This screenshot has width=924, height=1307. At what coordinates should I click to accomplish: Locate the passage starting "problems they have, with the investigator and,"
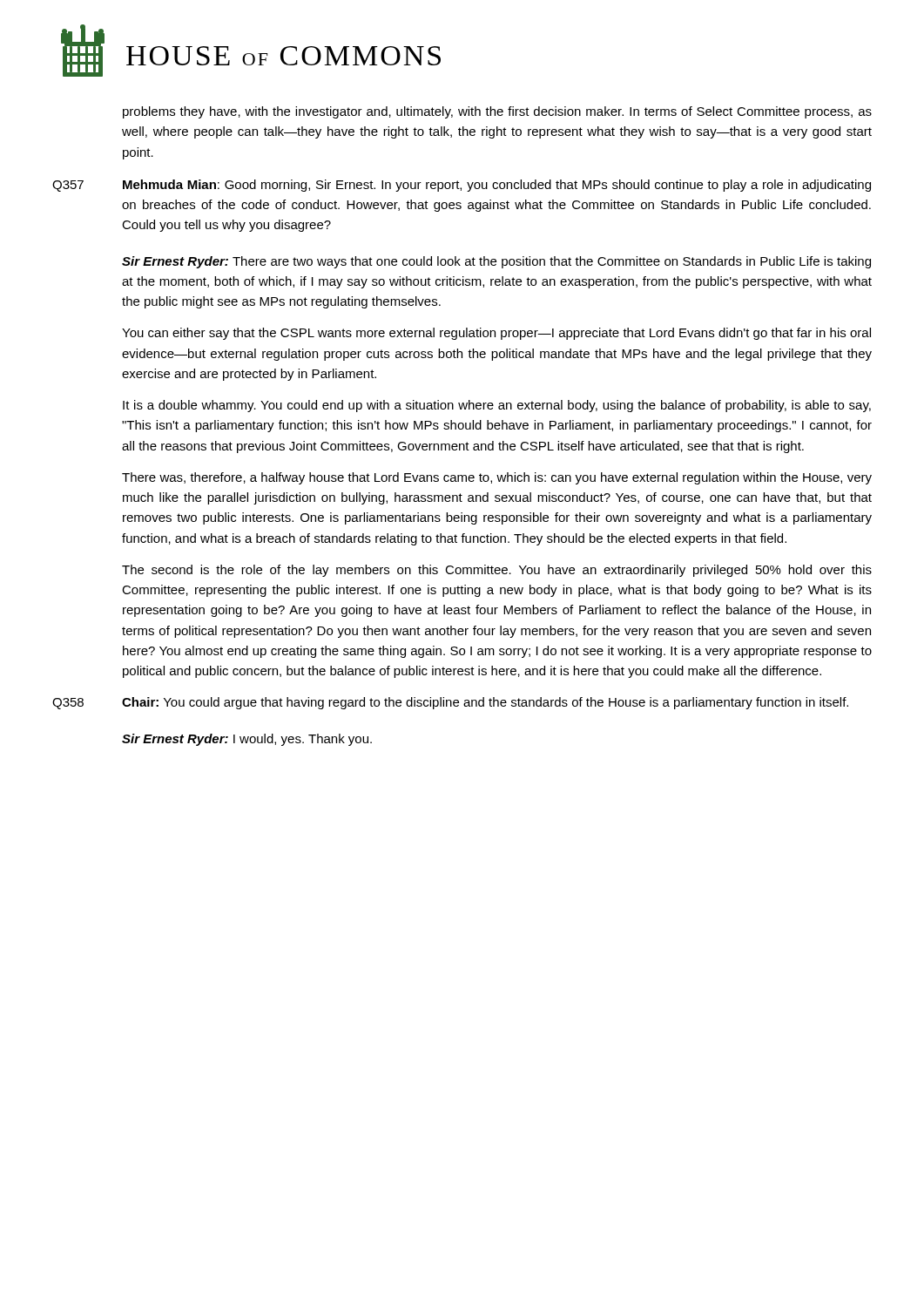497,131
